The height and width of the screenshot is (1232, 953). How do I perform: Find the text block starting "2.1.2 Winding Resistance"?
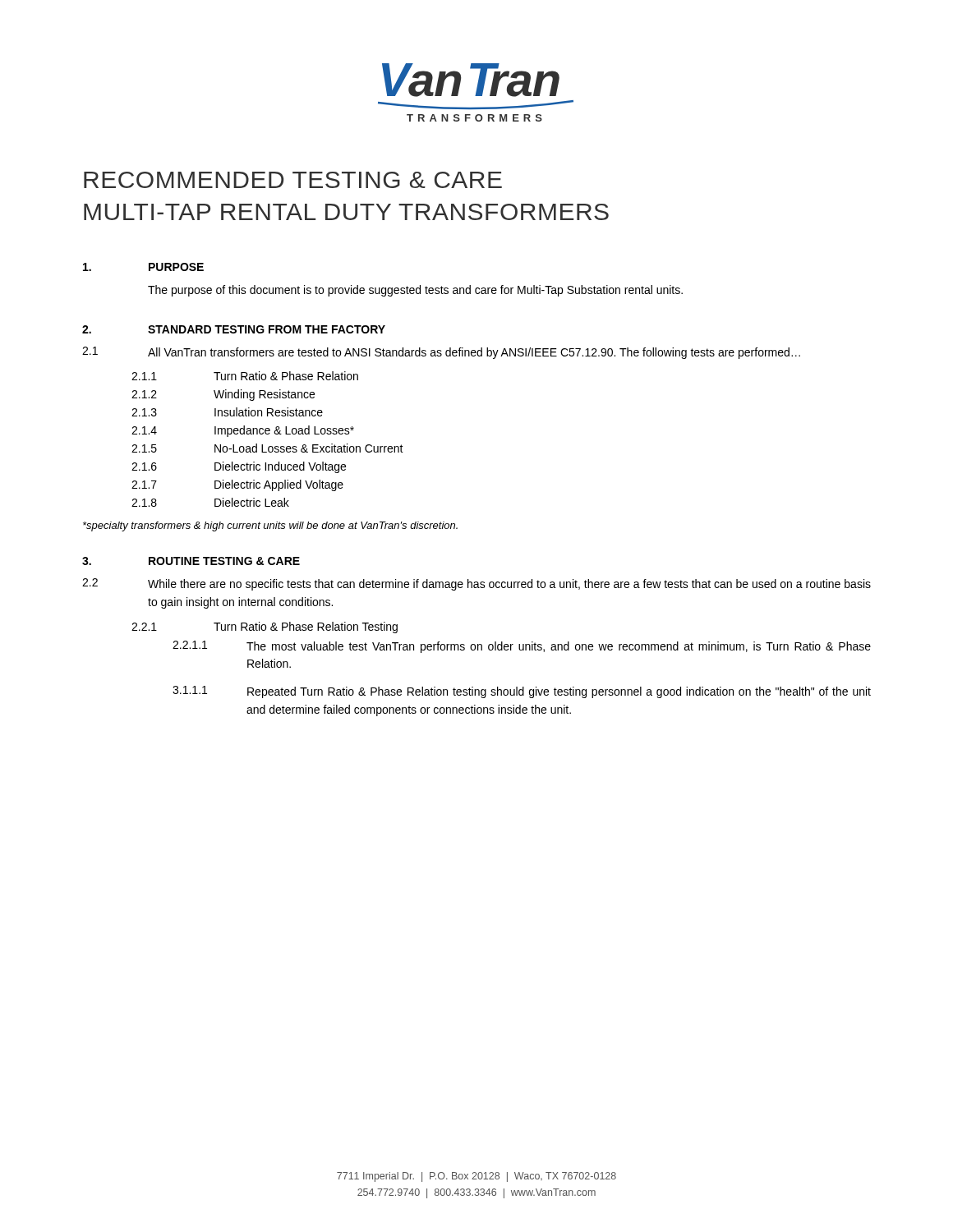coord(223,395)
